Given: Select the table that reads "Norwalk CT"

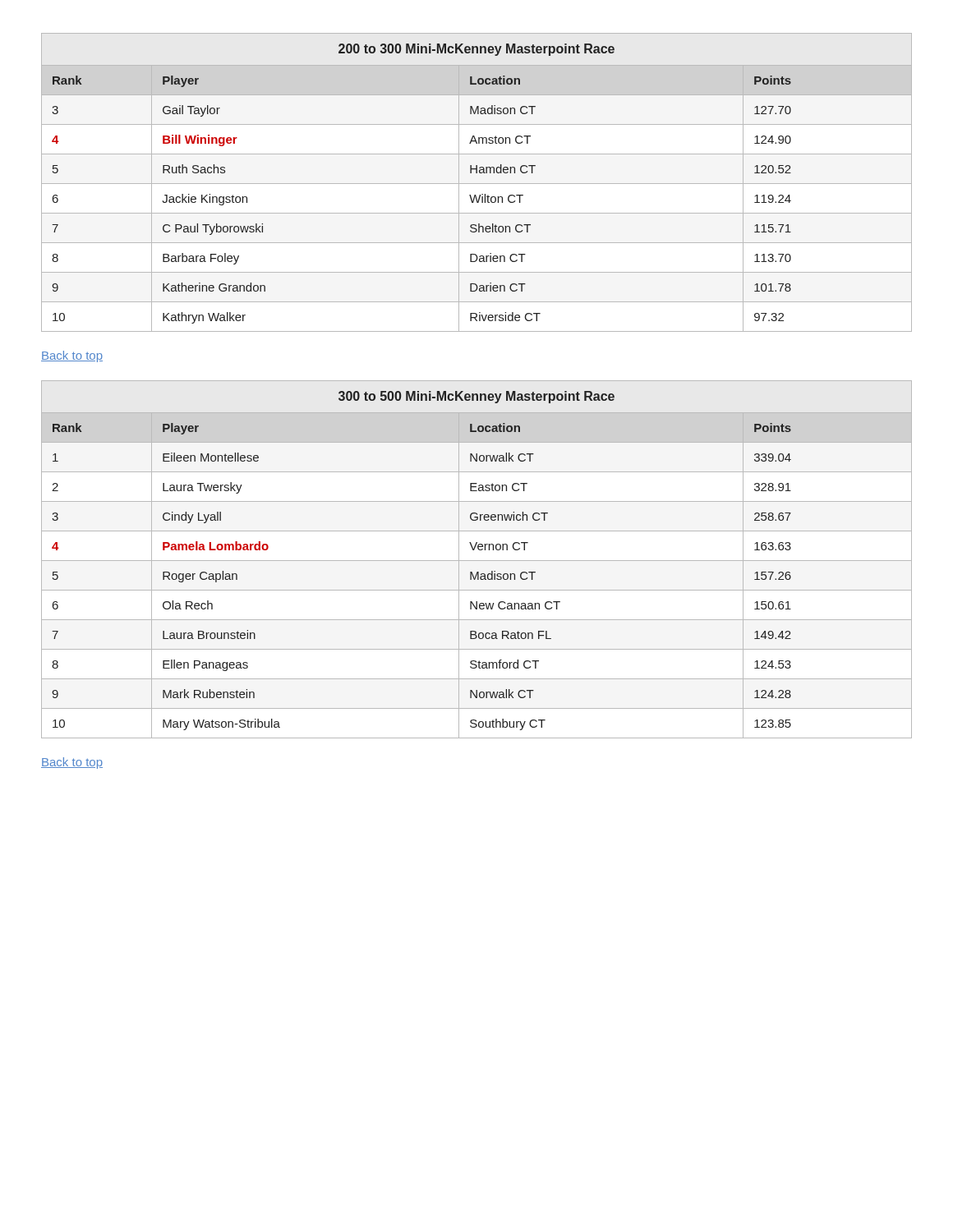Looking at the screenshot, I should pyautogui.click(x=476, y=559).
